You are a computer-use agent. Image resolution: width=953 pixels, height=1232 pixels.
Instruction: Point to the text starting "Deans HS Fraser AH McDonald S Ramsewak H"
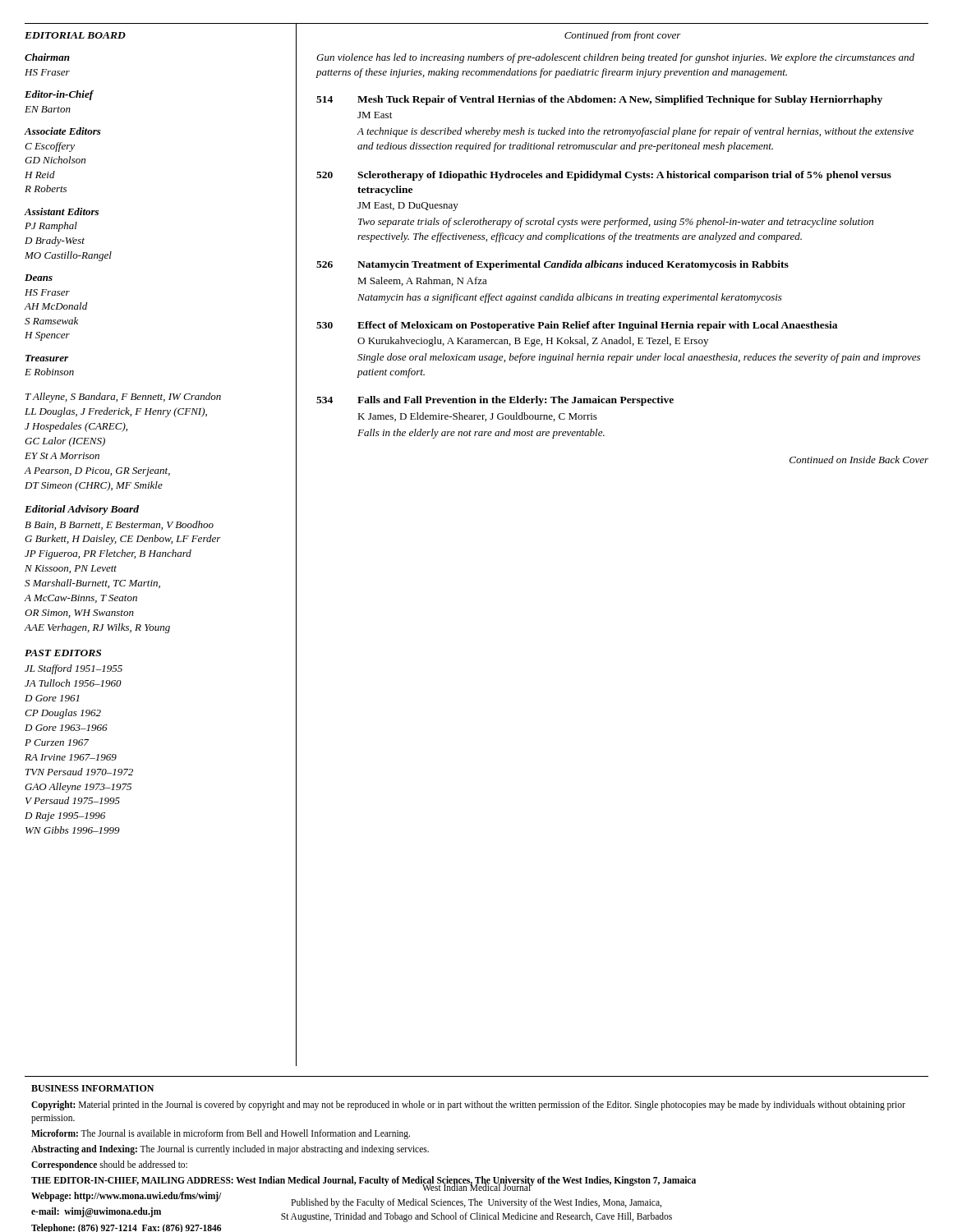39,278
